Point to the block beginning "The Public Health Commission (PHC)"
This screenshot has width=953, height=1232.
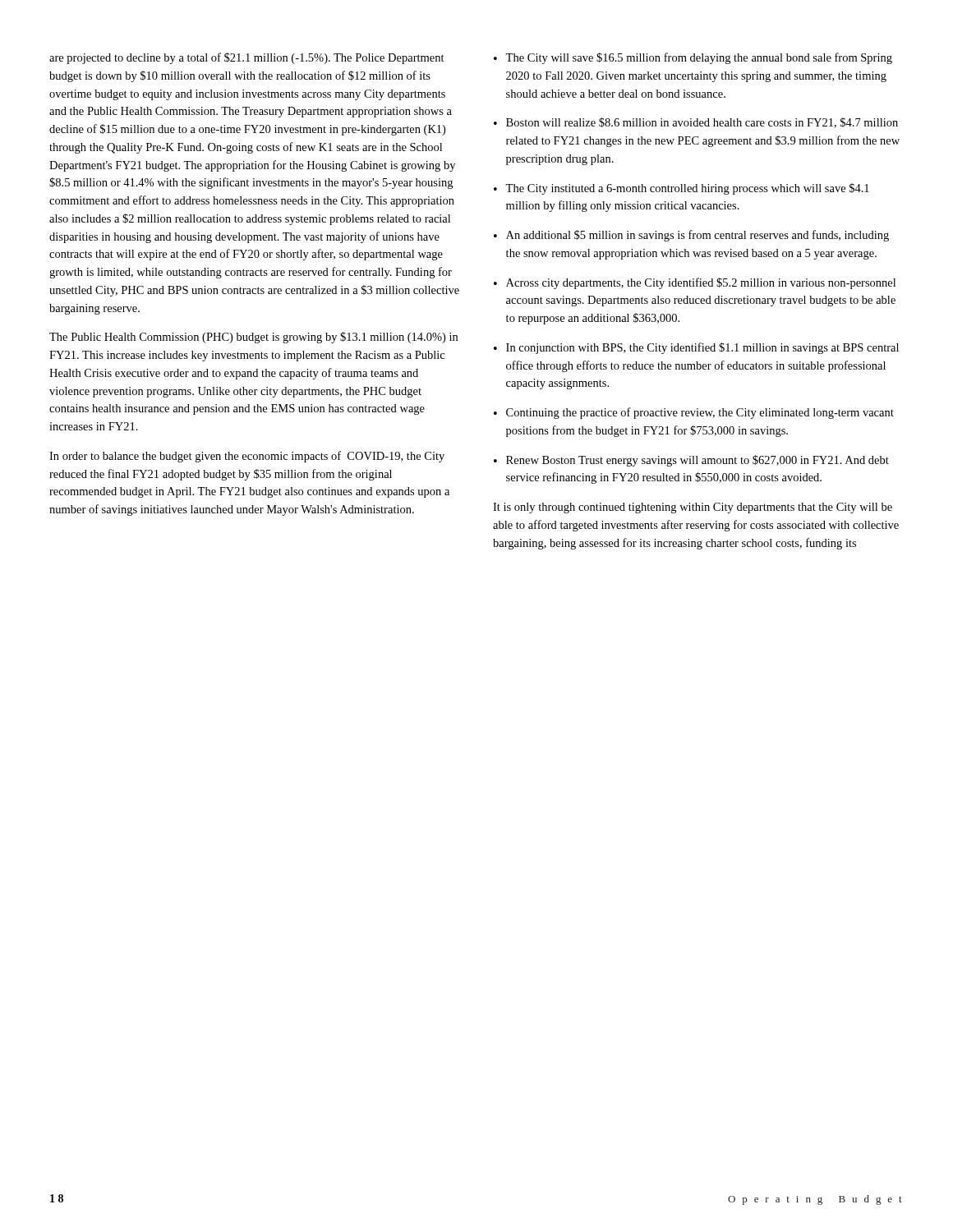pos(254,382)
